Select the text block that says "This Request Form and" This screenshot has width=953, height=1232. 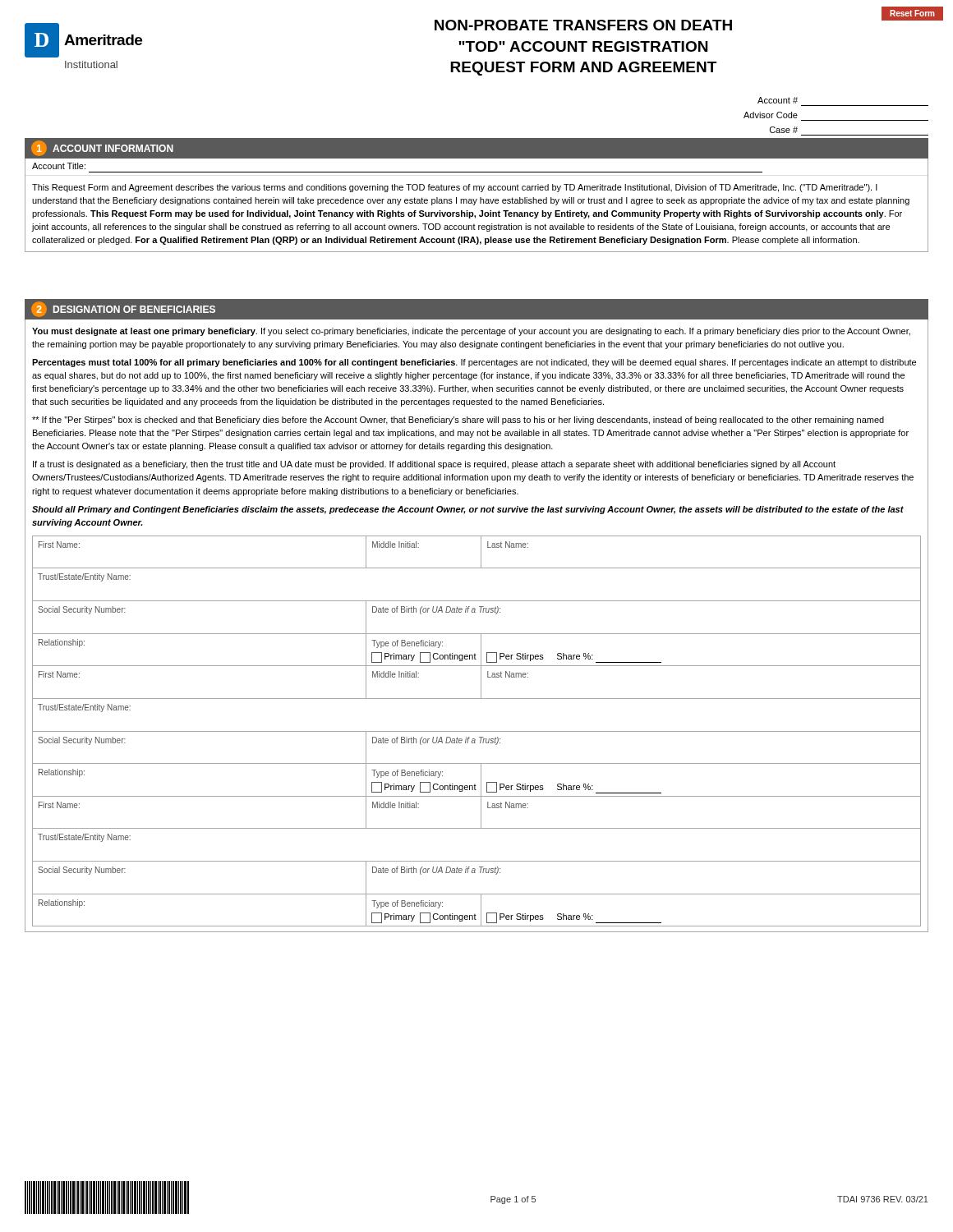471,214
